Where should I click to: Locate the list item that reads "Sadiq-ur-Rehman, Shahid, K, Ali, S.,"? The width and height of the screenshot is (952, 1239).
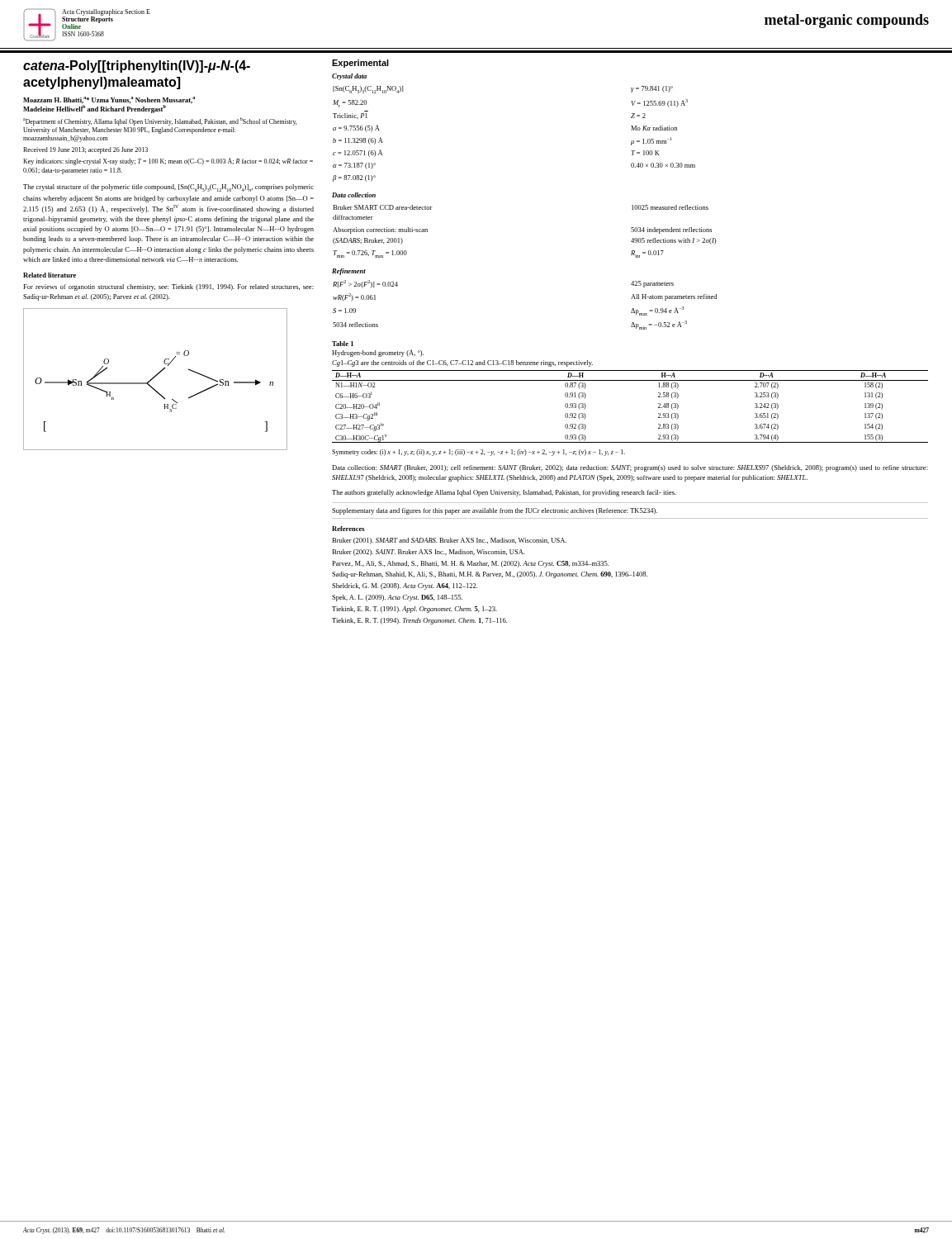pyautogui.click(x=490, y=574)
